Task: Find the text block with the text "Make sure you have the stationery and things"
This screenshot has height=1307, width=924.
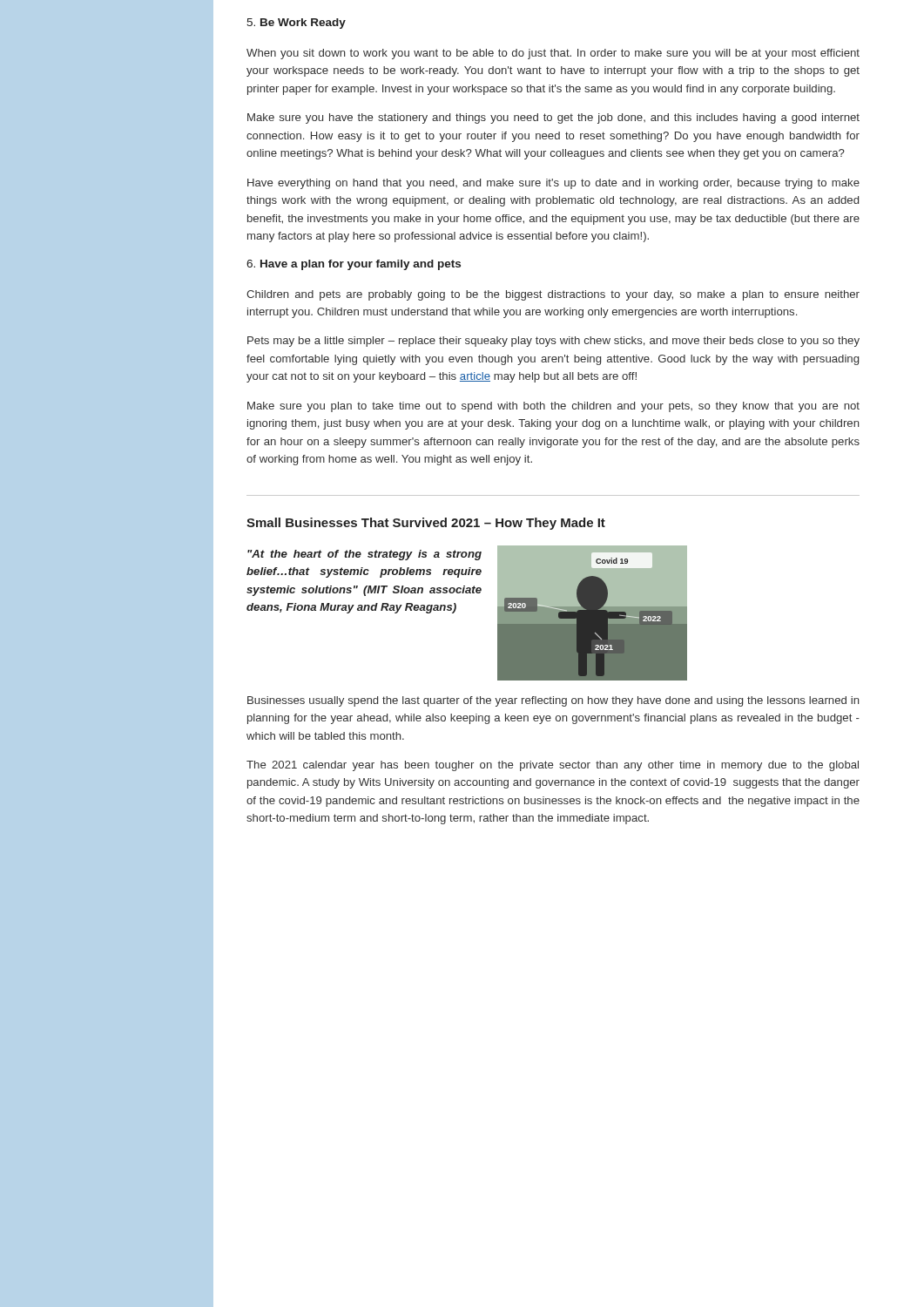Action: click(x=553, y=135)
